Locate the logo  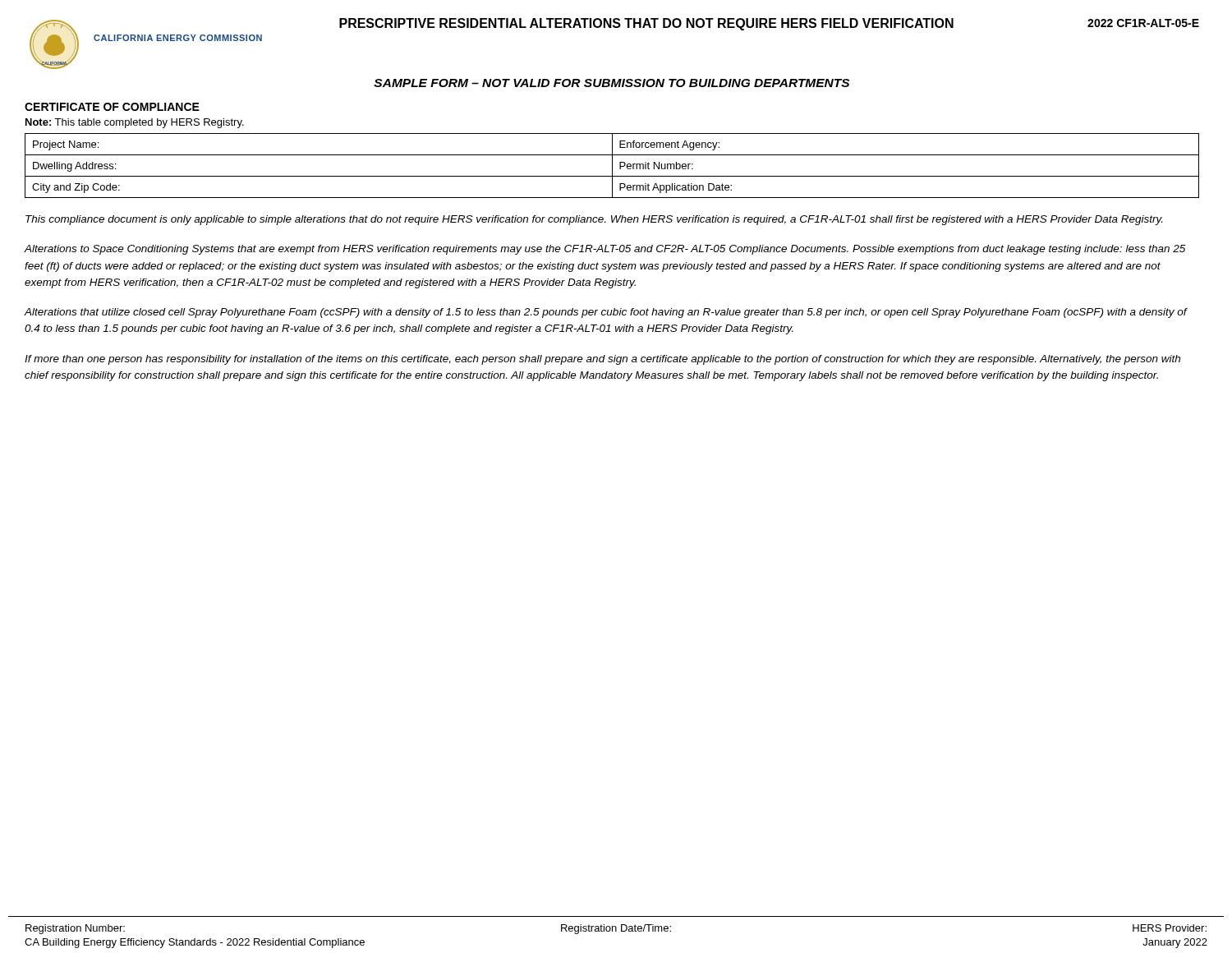point(54,44)
